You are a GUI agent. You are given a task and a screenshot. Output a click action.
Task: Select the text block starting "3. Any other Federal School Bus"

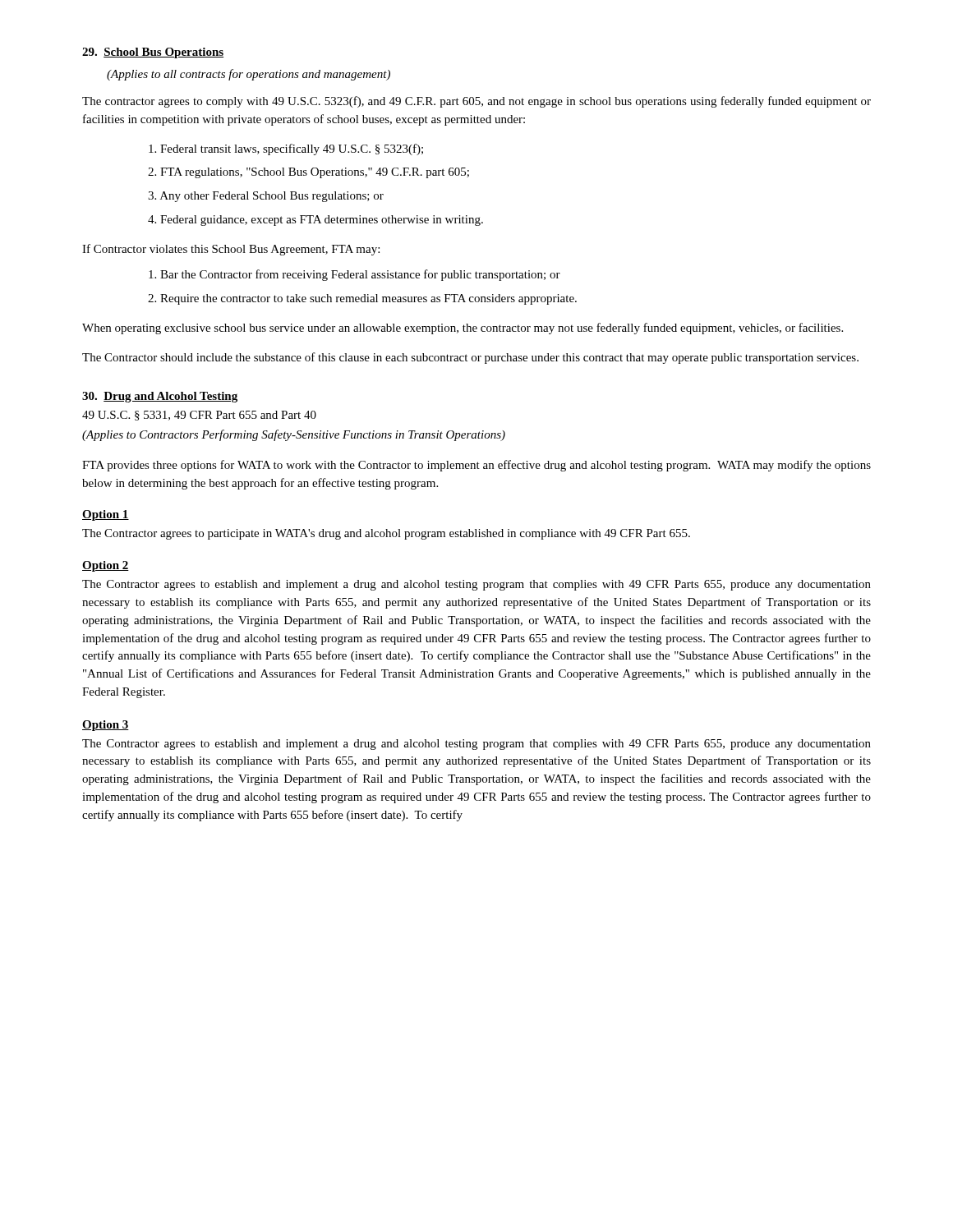tap(266, 195)
